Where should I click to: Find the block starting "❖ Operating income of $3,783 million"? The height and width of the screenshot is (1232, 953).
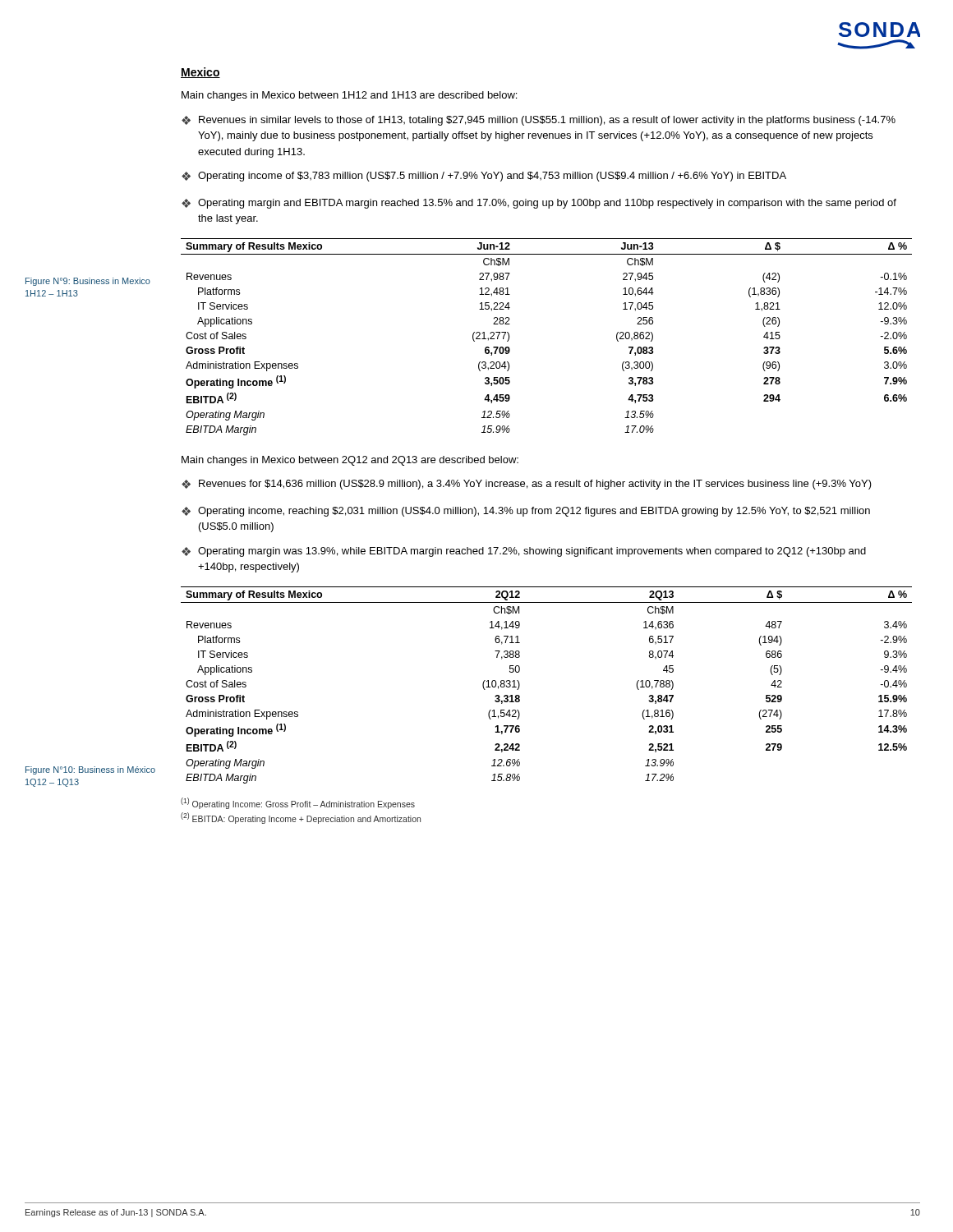(x=484, y=177)
